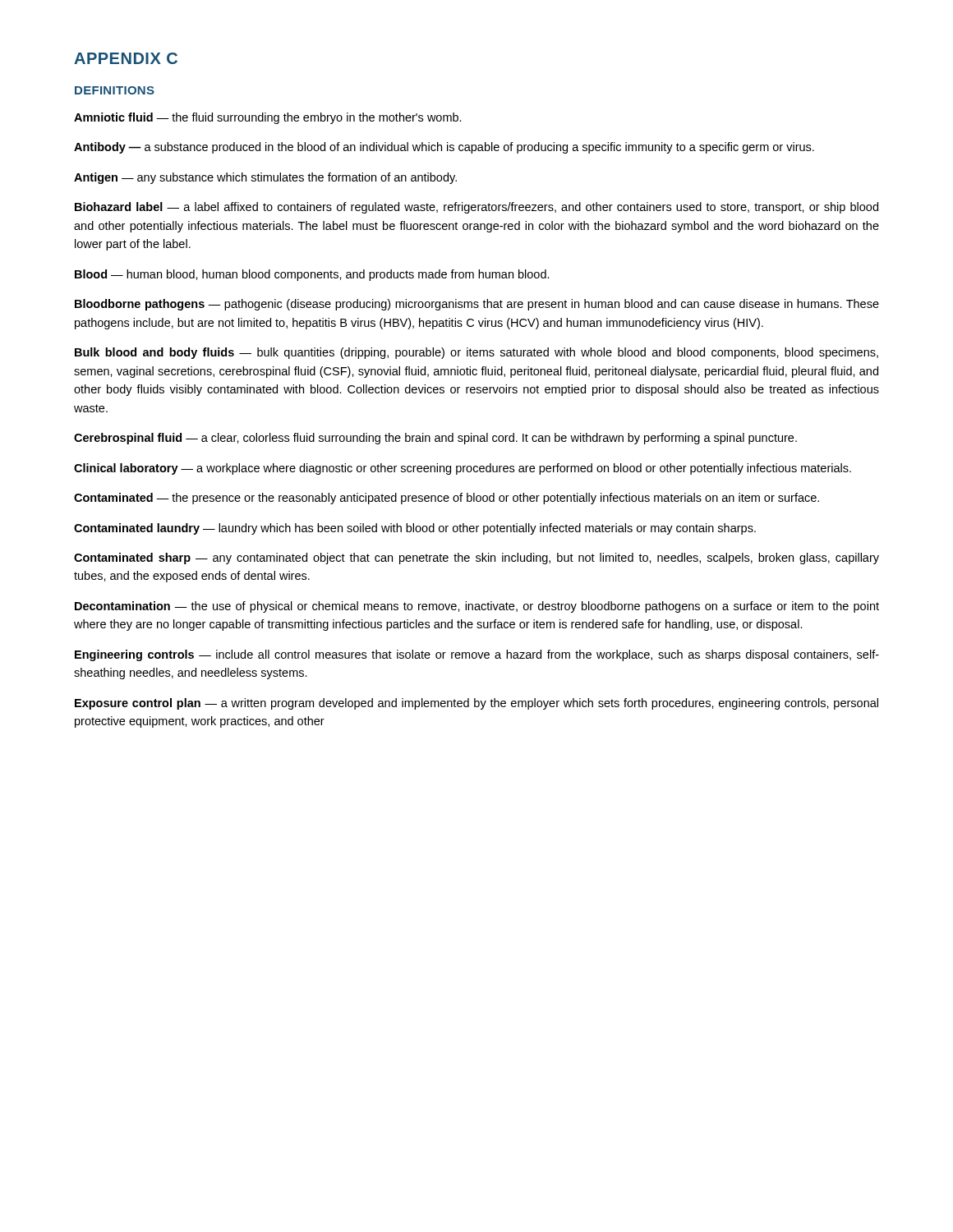Click on the passage starting "Antigen — any substance which stimulates"
Screen dimensions: 1232x953
click(266, 177)
